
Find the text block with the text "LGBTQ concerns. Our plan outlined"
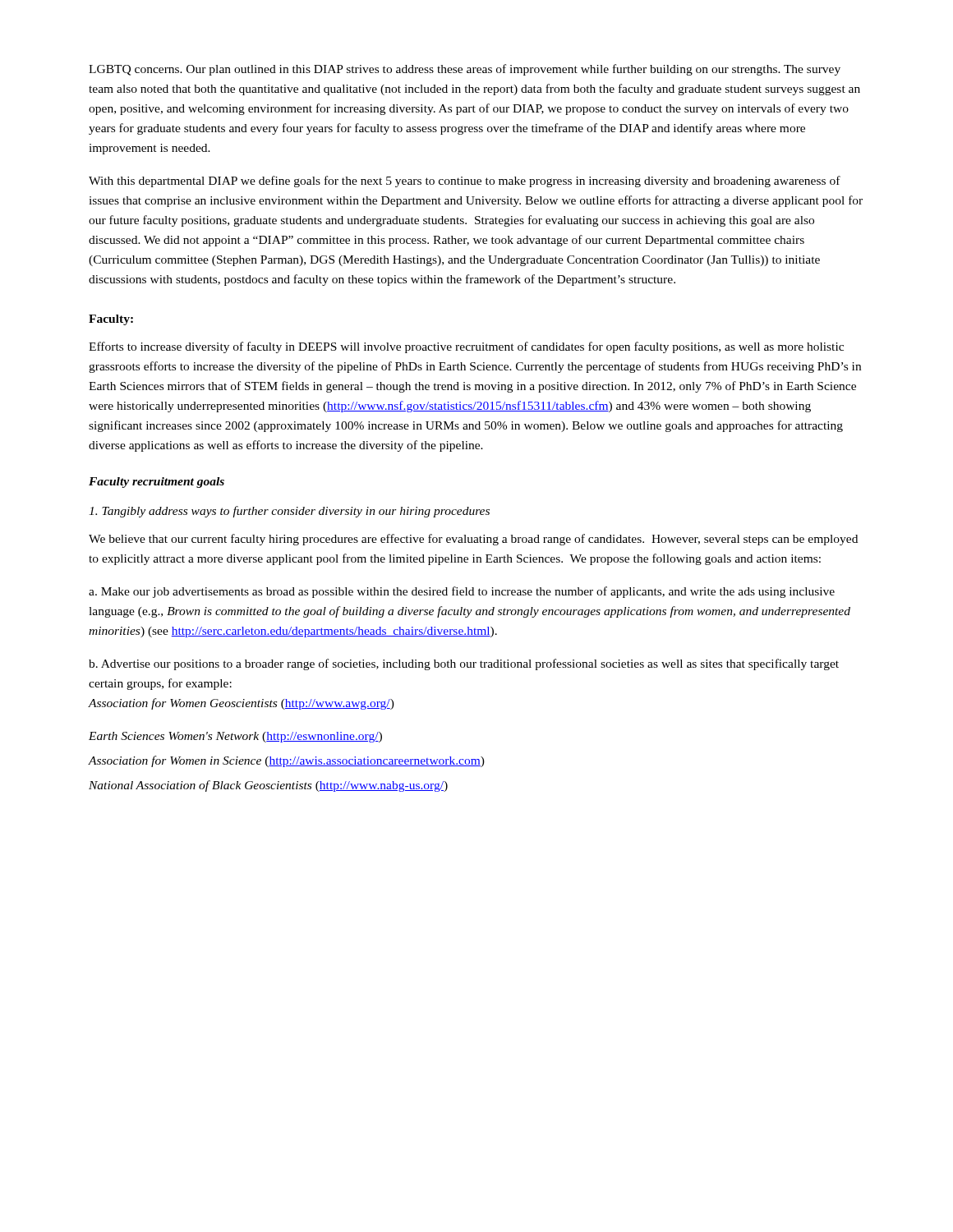tap(475, 108)
